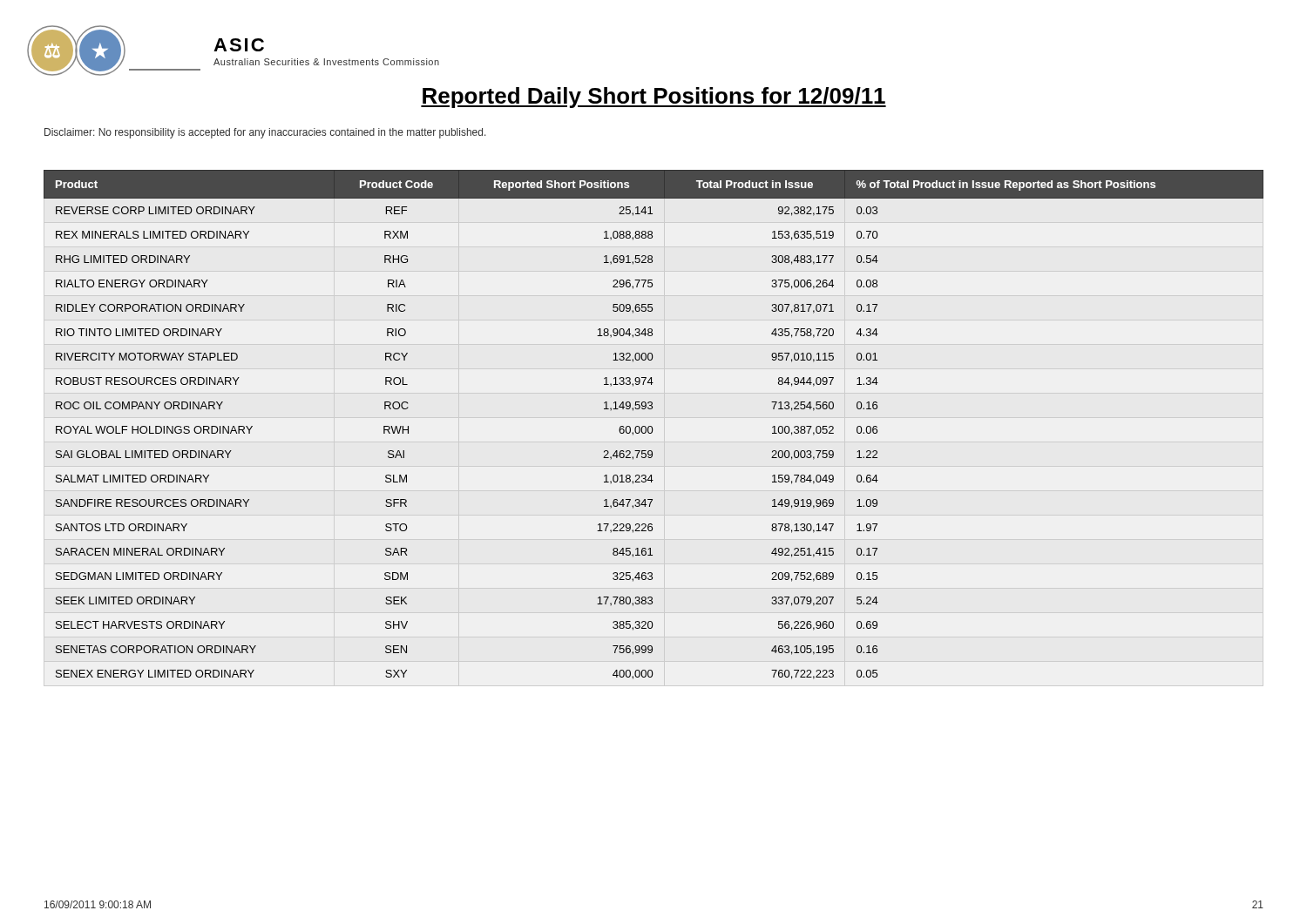Screen dimensions: 924x1307
Task: Find the table that mentions "SALMAT LIMITED ORDINARY"
Action: coord(654,428)
